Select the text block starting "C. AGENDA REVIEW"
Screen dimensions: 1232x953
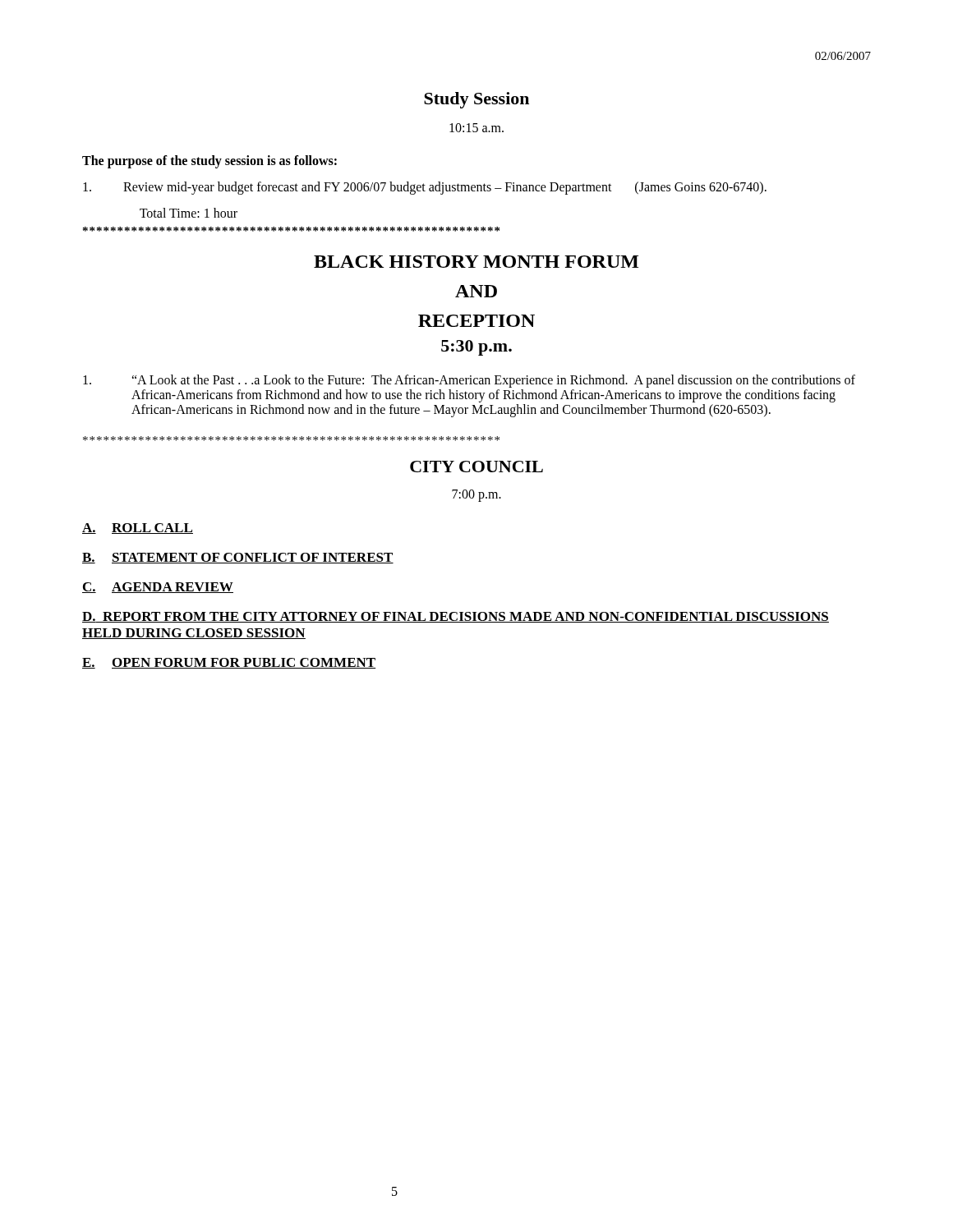coord(158,587)
